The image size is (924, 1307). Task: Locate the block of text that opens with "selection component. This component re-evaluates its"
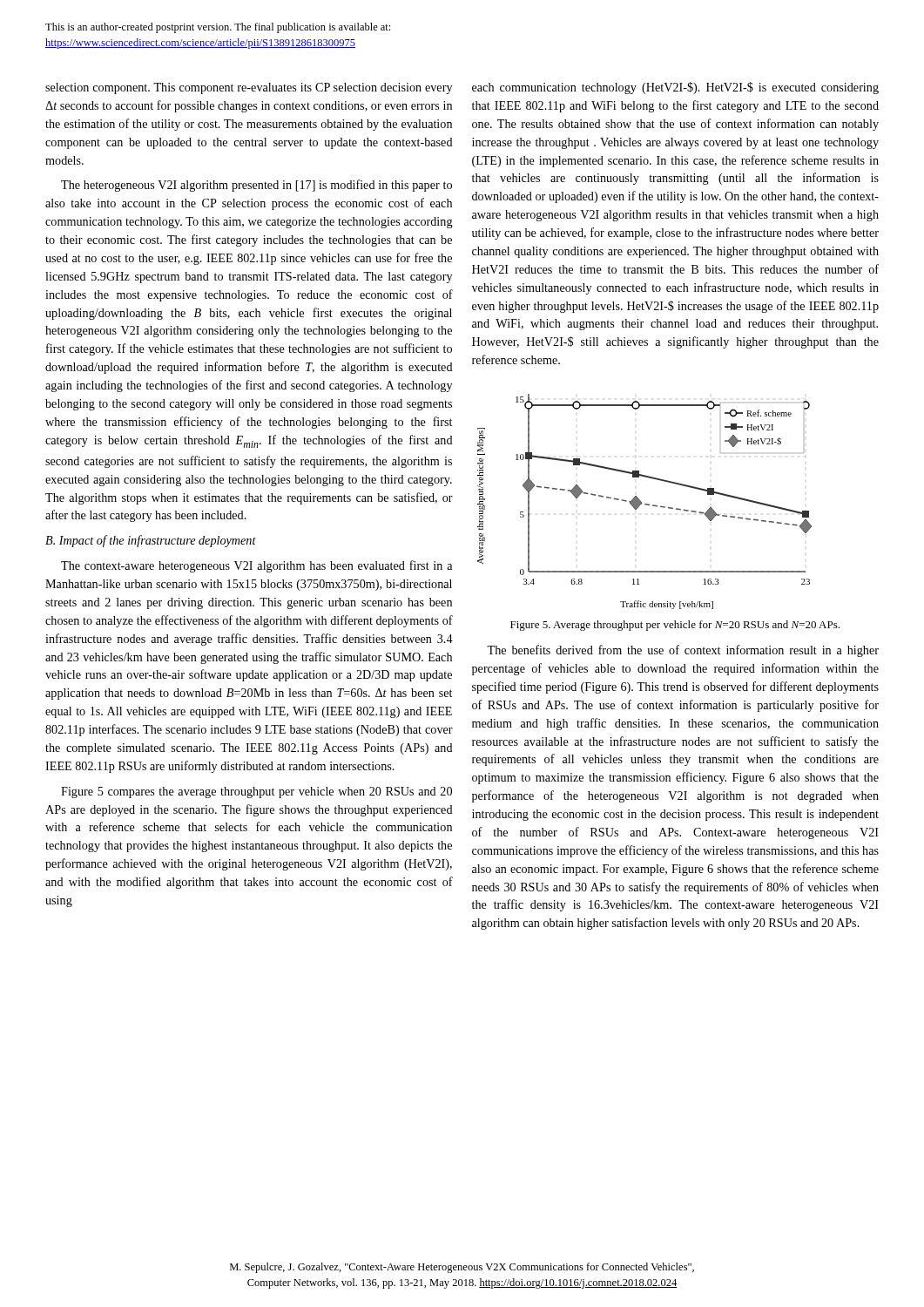coord(249,302)
